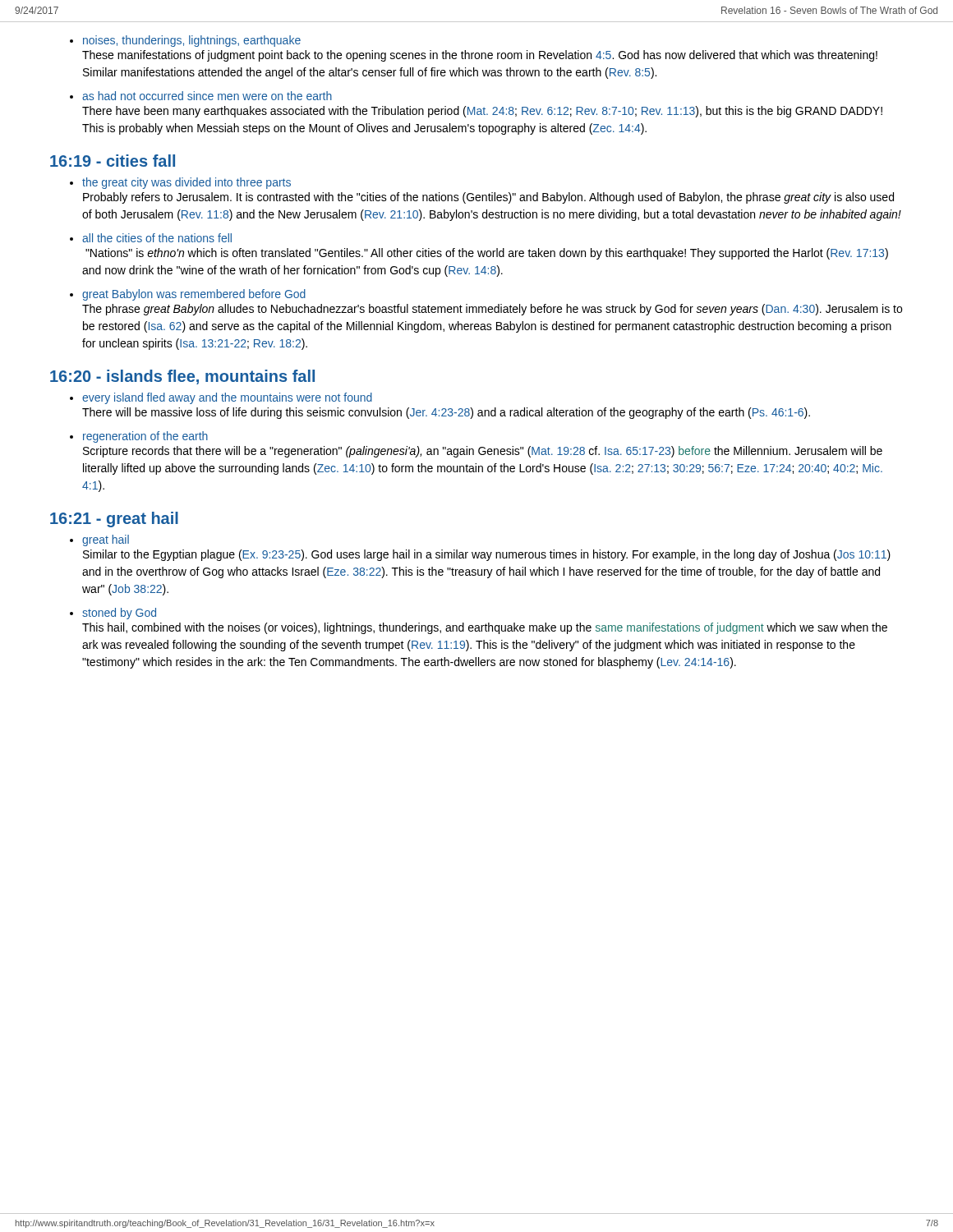Locate the section header containing "16:19 - cities fall"
Image resolution: width=953 pixels, height=1232 pixels.
point(113,161)
